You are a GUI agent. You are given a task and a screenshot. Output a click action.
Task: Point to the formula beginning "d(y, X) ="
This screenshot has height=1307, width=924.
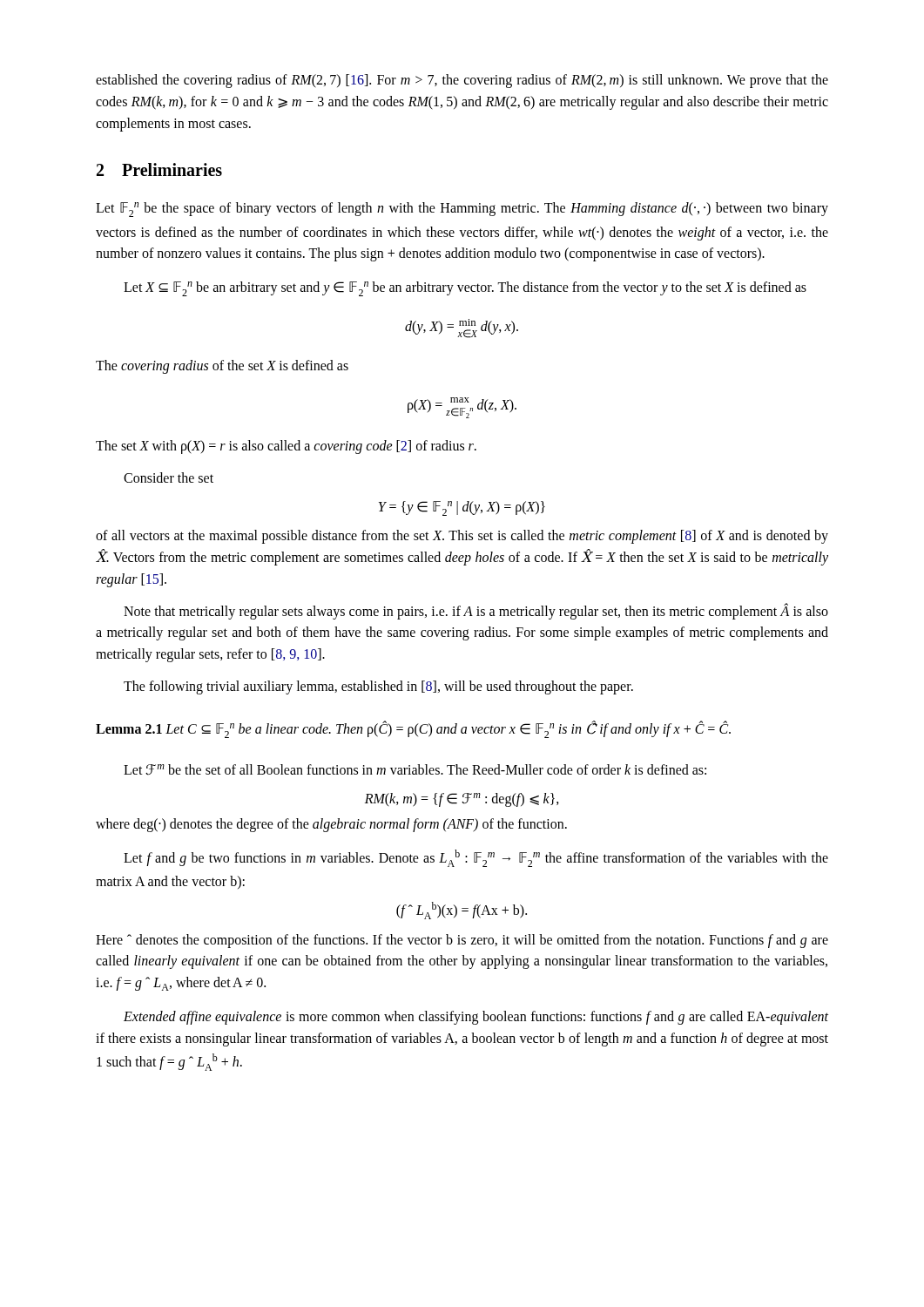(462, 328)
